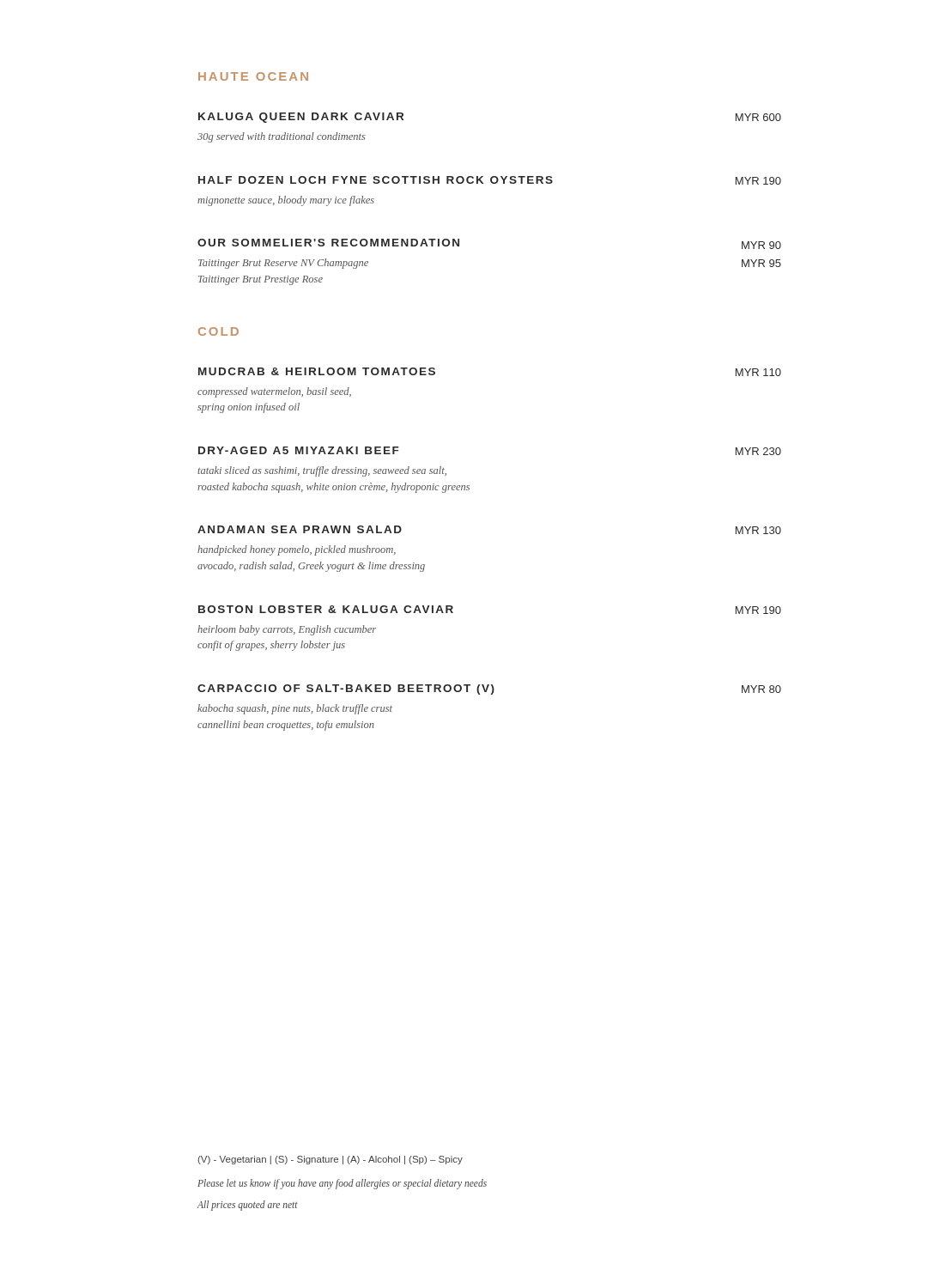Locate the list item containing "CARPACCIO OF SALT-BAKED BEETROOT"

(489, 690)
